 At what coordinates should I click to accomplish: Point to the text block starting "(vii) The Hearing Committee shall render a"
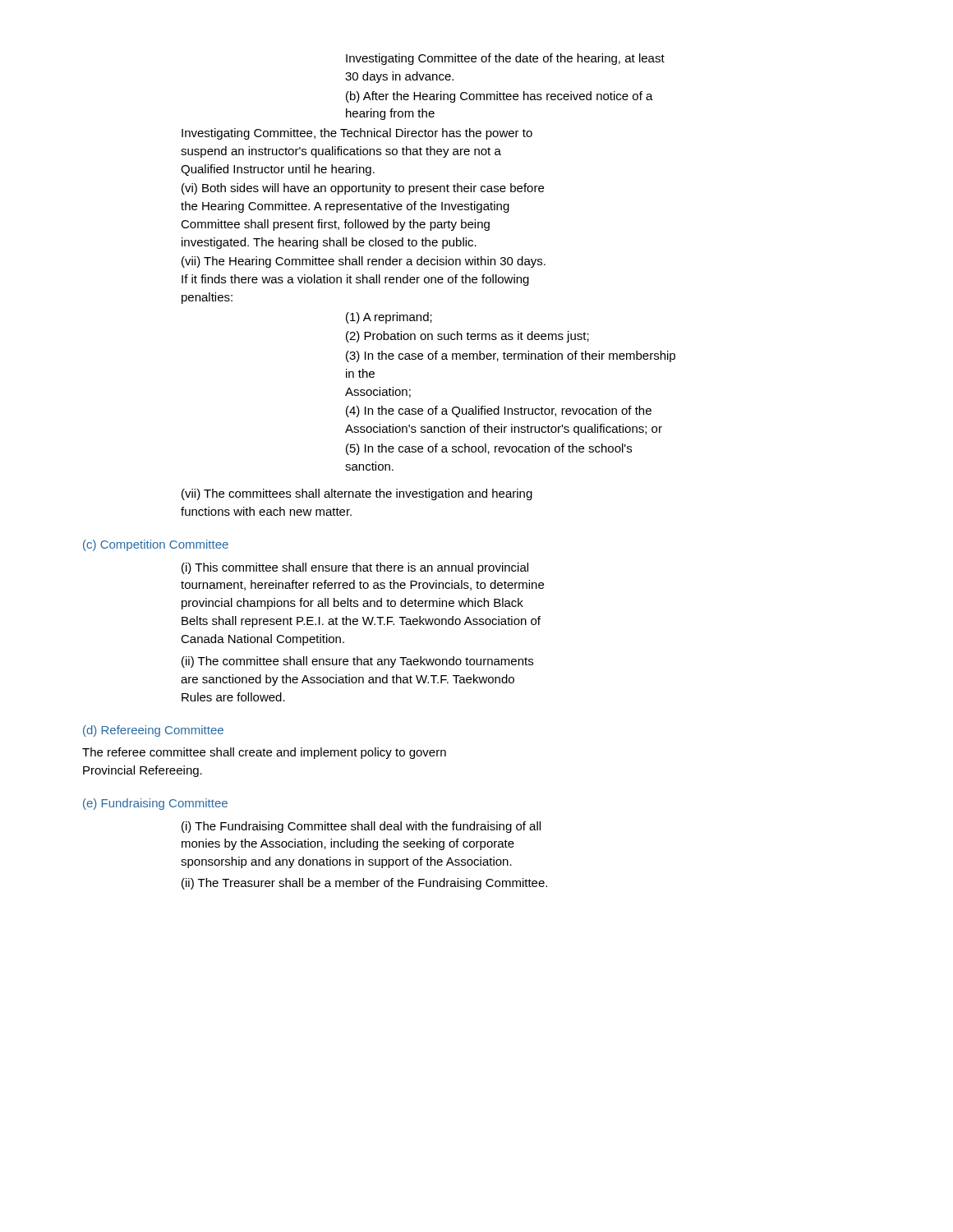point(526,279)
